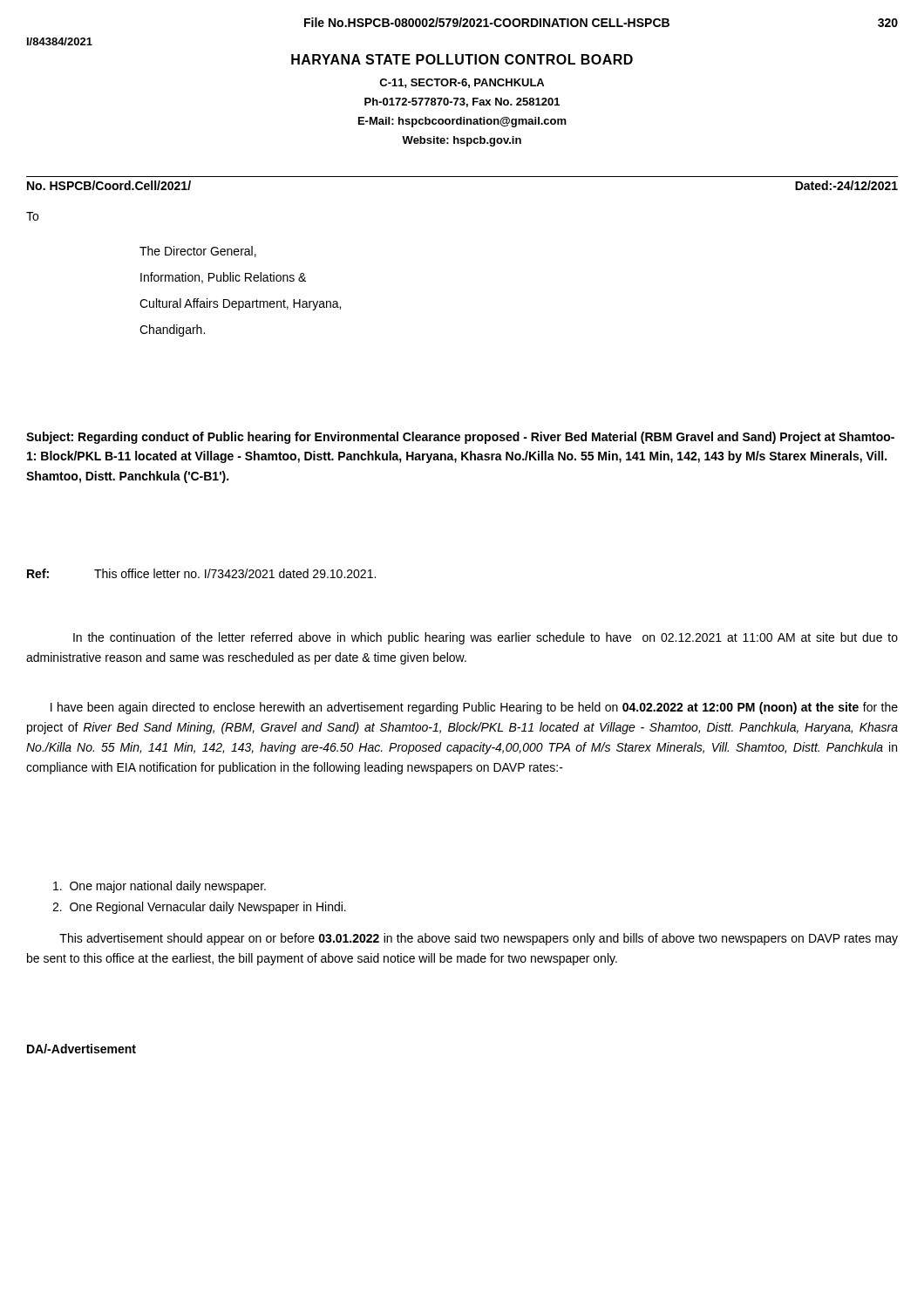Screen dimensions: 1308x924
Task: Find the title with the text "HARYANA STATE POLLUTION CONTROL BOARD C-11,"
Action: (462, 101)
